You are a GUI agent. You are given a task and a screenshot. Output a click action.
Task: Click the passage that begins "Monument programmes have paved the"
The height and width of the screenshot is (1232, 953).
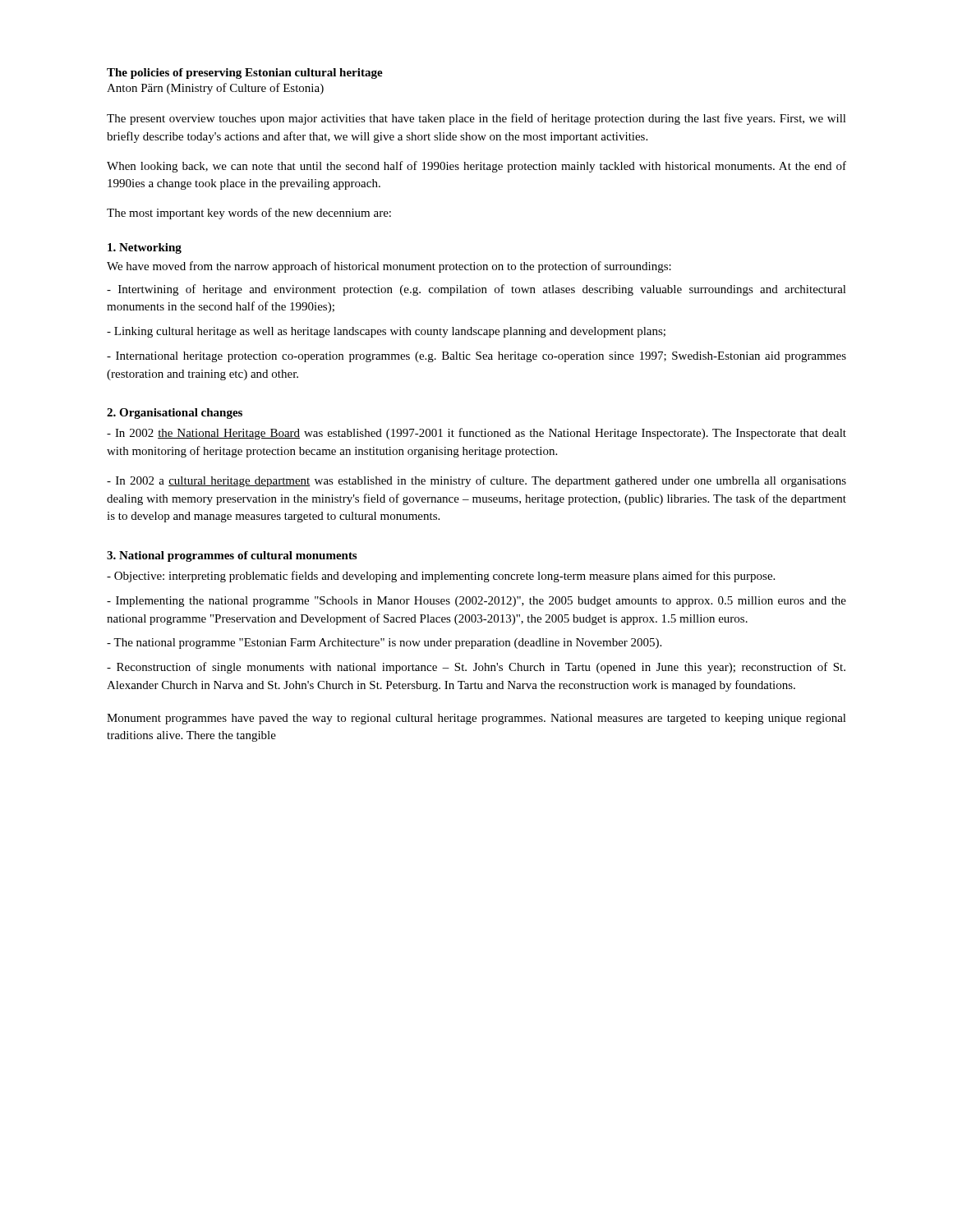point(476,726)
